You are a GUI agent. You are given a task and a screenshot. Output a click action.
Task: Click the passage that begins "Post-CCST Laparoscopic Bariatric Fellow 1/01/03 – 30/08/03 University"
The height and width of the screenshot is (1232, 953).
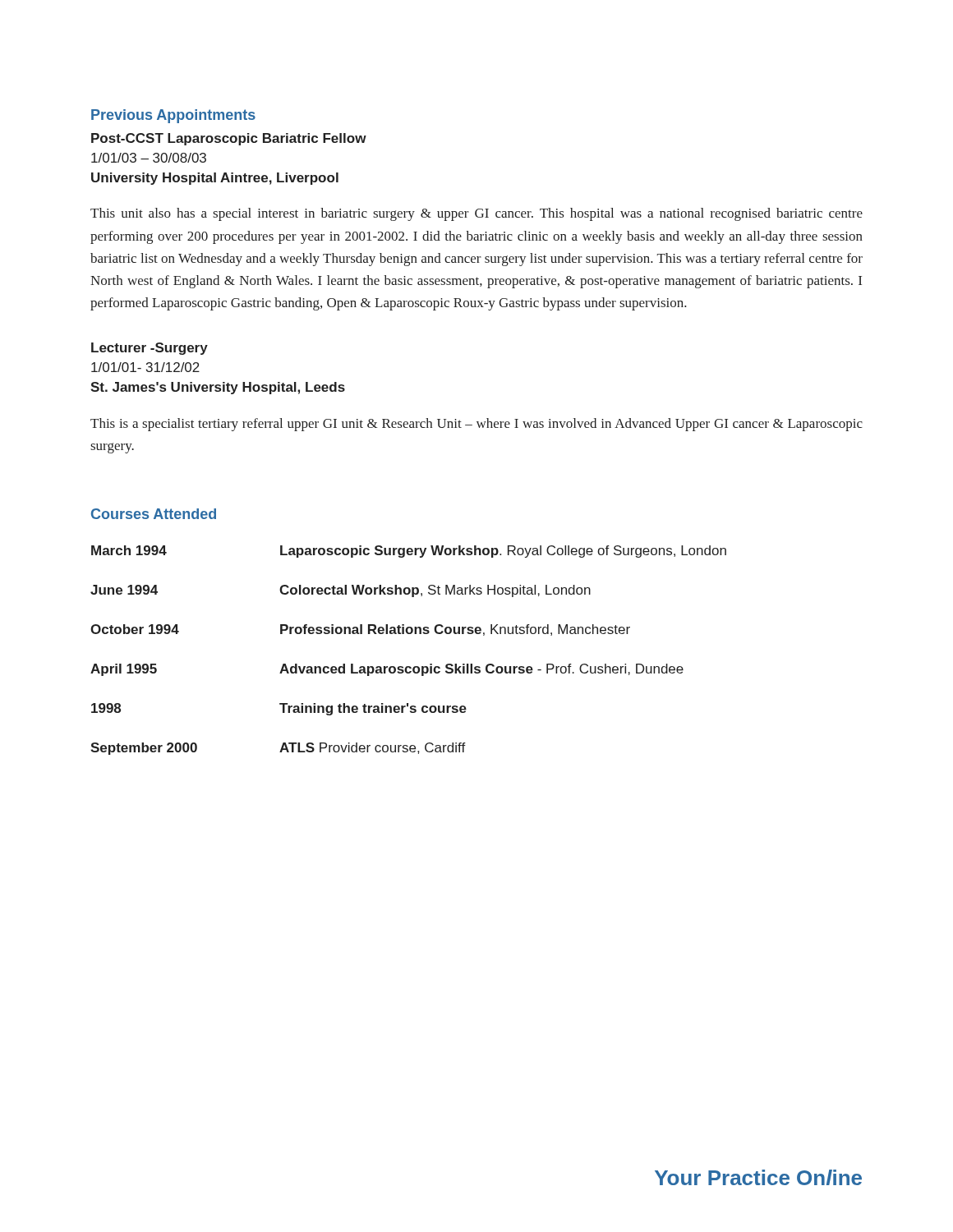(229, 139)
